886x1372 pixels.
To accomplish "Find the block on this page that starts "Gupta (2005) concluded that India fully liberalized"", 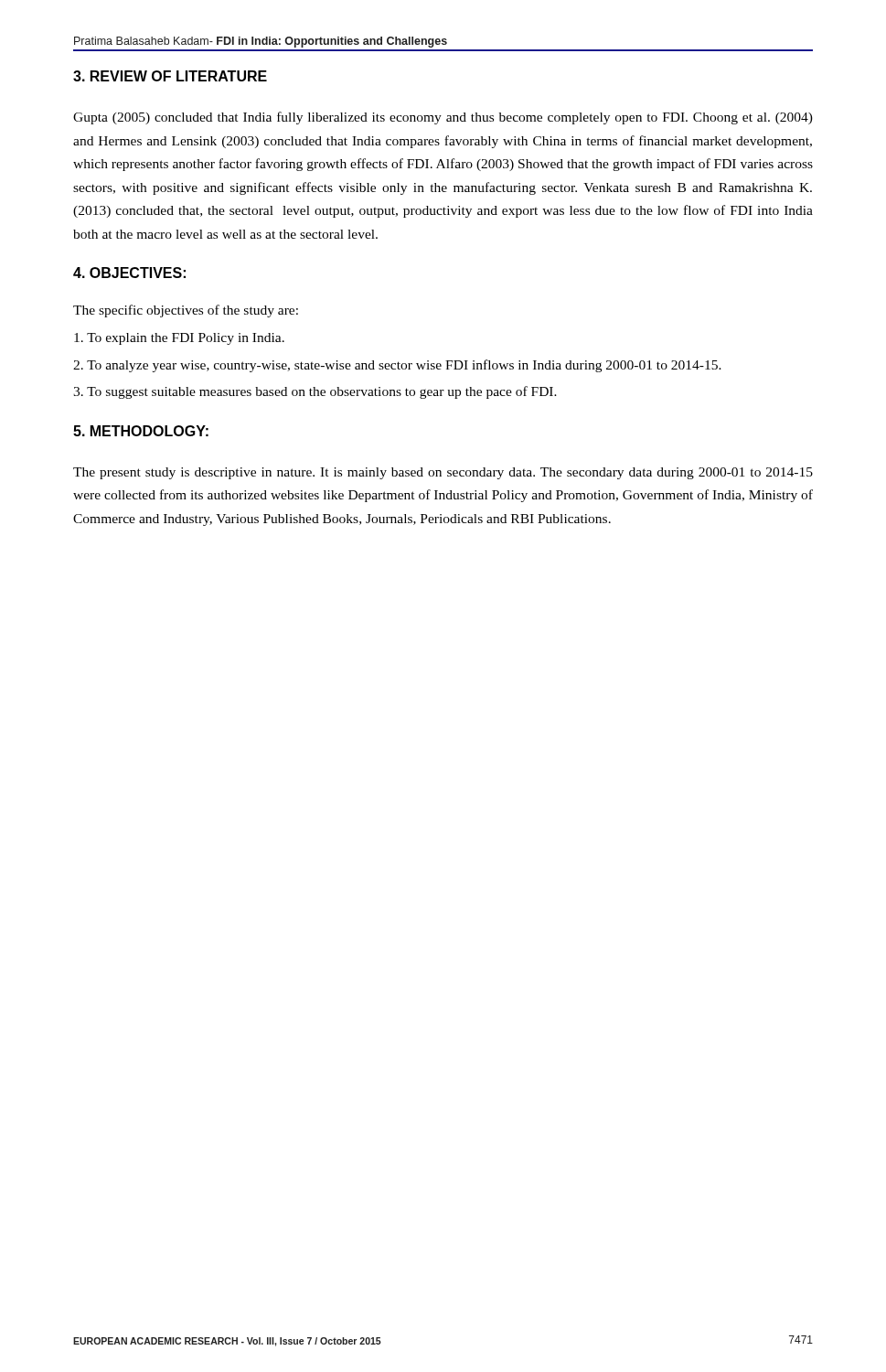I will pyautogui.click(x=443, y=175).
